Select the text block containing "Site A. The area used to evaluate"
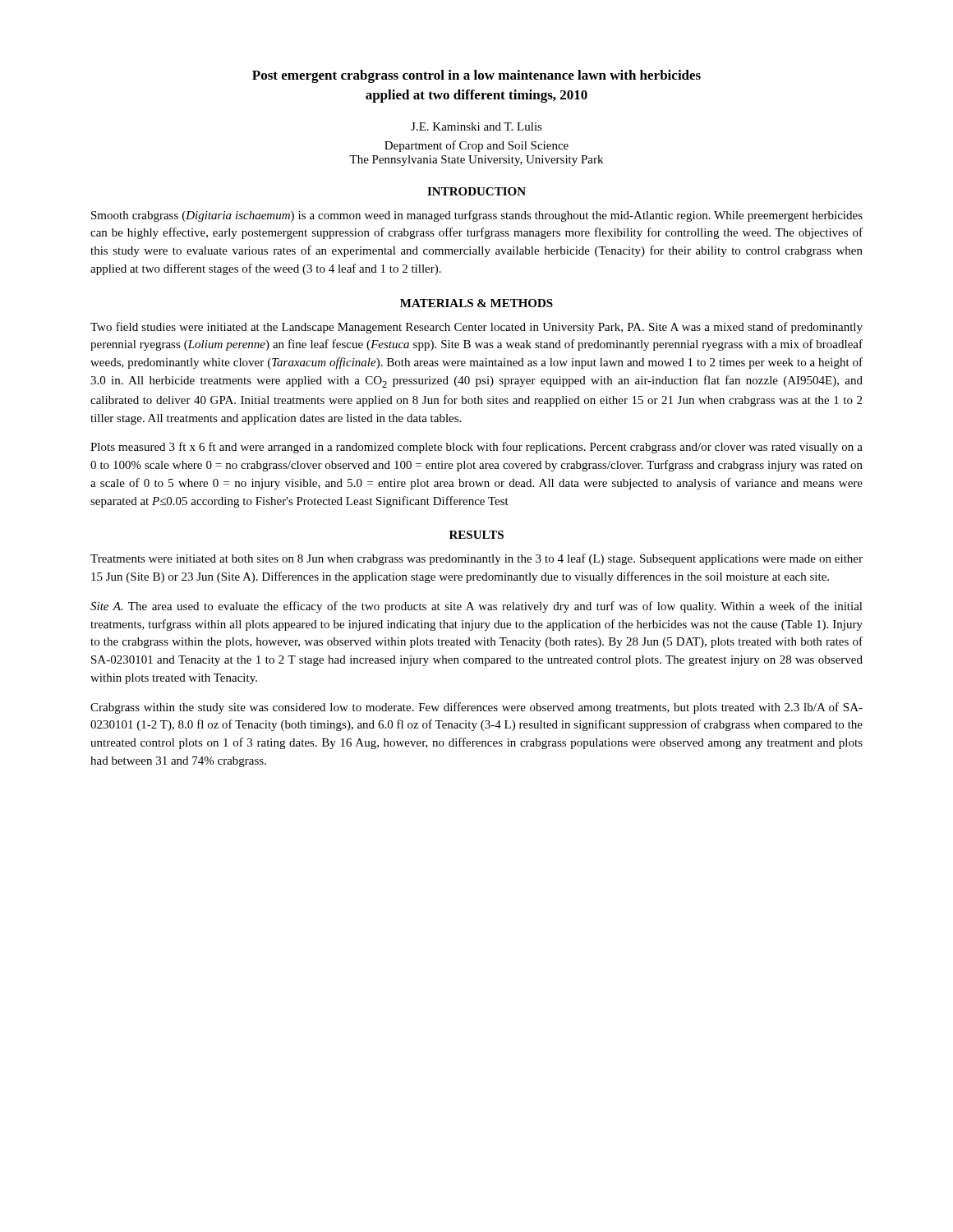Screen dimensions: 1232x953 476,642
